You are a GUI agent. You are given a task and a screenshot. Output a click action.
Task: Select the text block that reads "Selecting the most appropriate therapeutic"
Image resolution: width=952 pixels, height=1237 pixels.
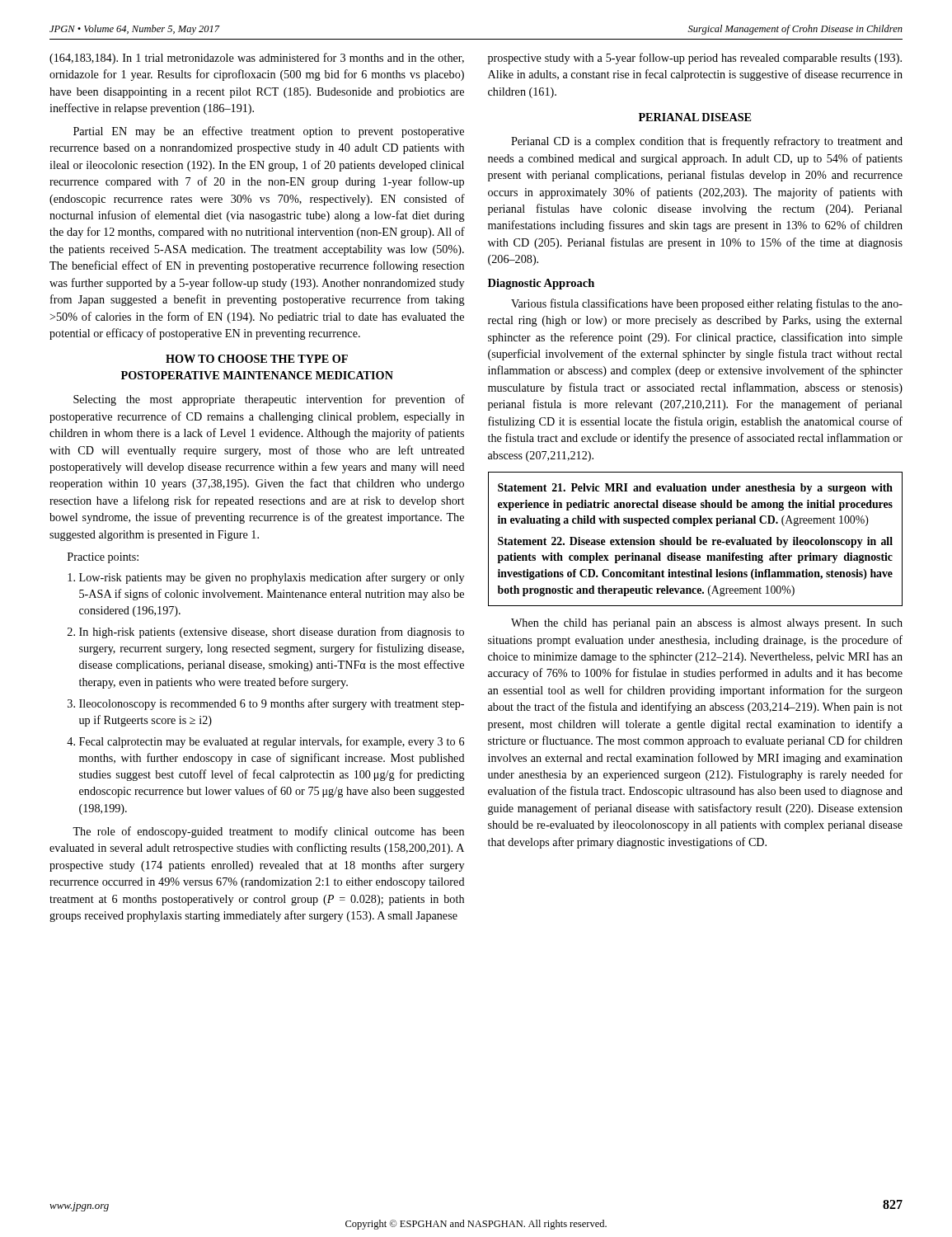point(257,467)
